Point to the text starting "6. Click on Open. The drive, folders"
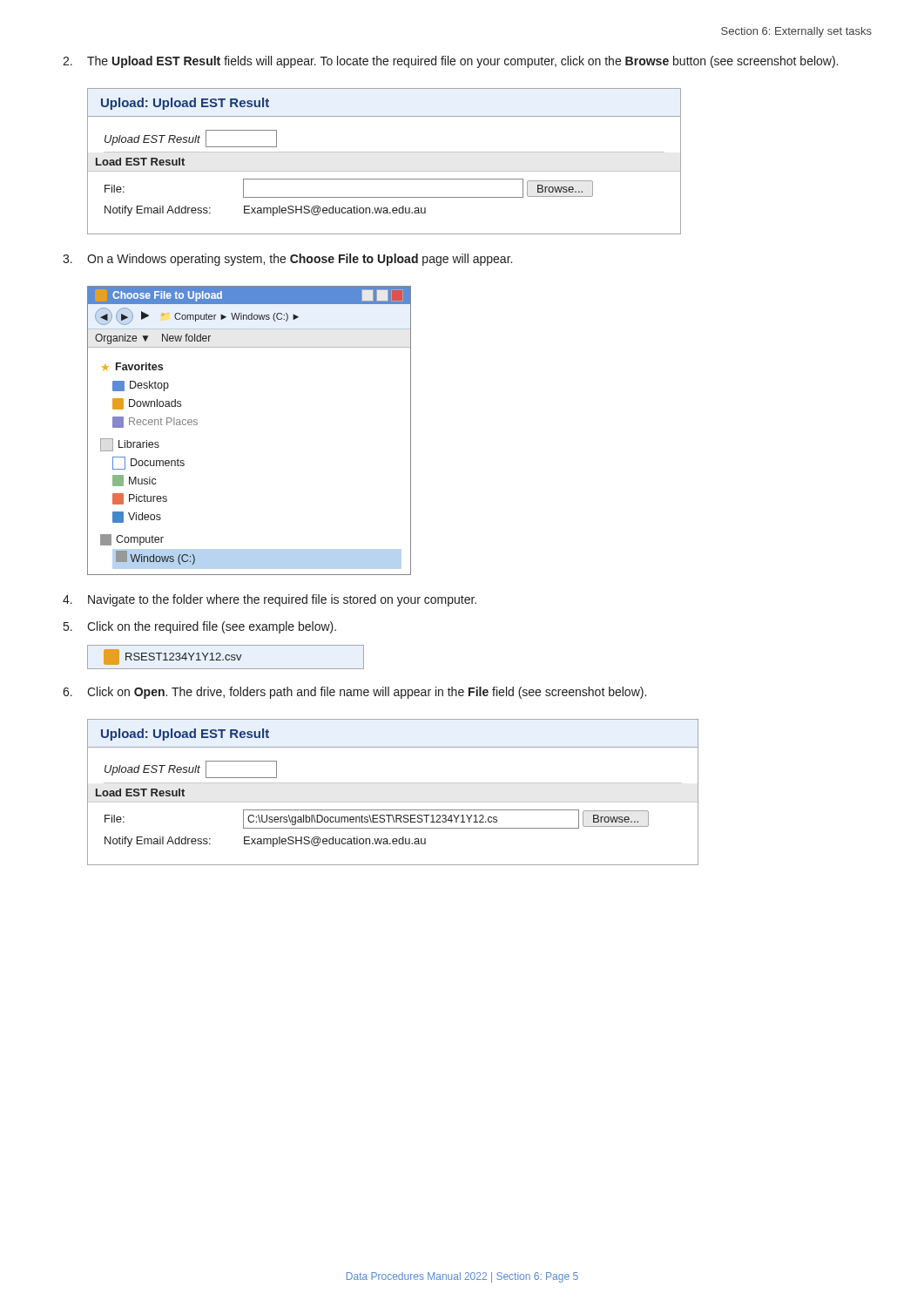Screen dimensions: 1307x924 467,692
